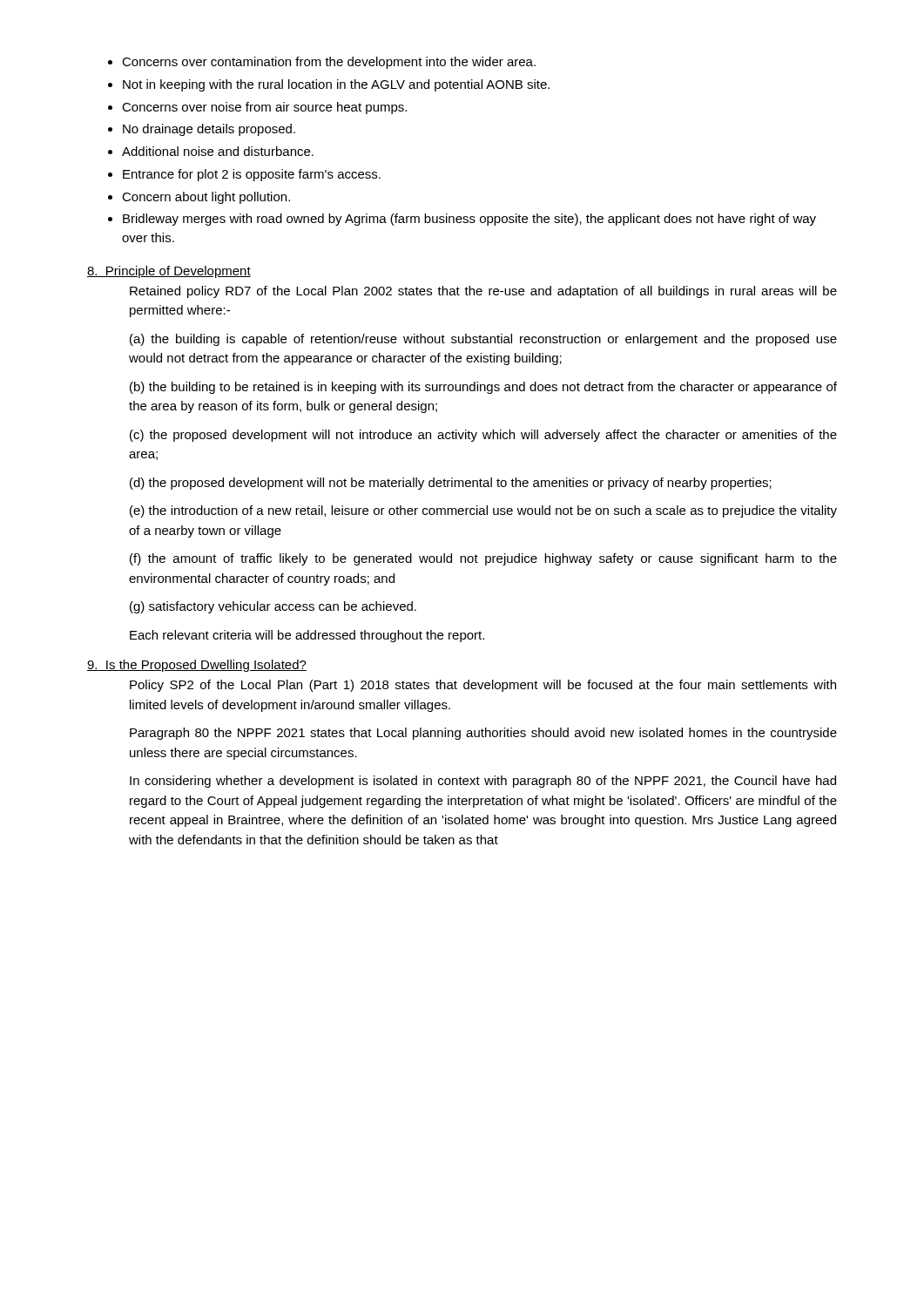This screenshot has width=924, height=1307.
Task: Locate the region starting "In considering whether a development is"
Action: coord(483,811)
